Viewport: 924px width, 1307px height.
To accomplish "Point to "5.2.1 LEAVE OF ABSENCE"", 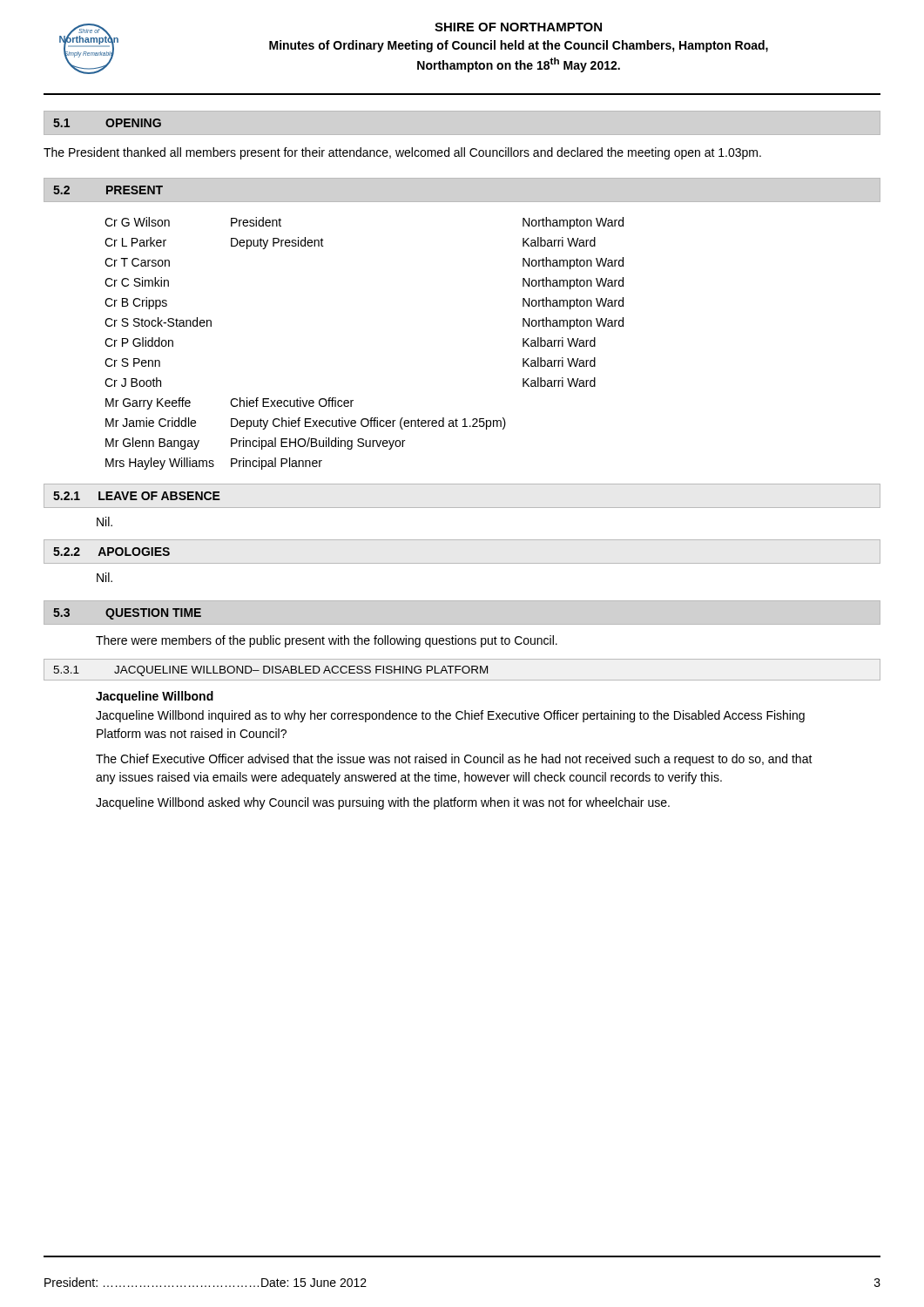I will click(x=137, y=496).
